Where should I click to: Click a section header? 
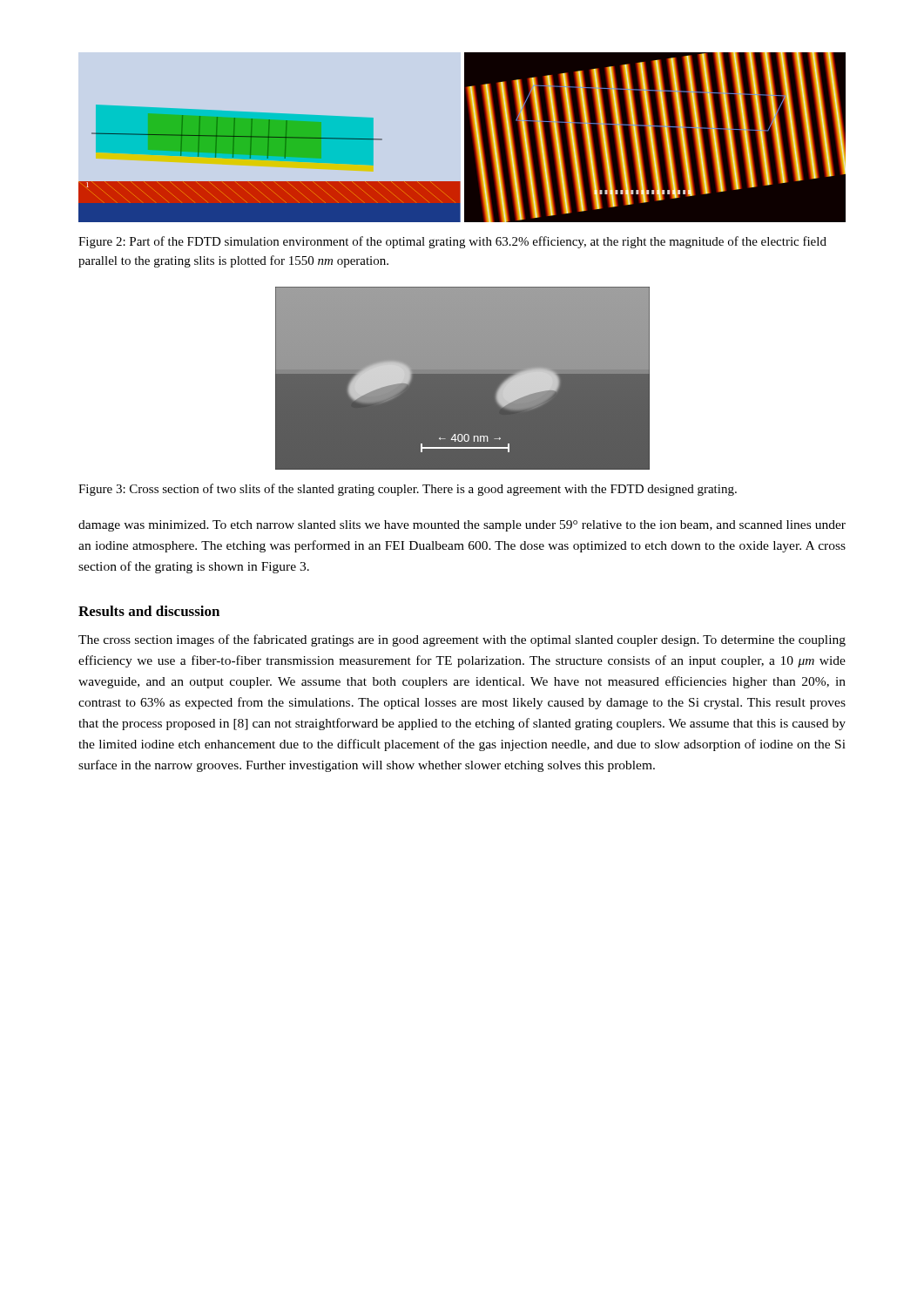[149, 611]
